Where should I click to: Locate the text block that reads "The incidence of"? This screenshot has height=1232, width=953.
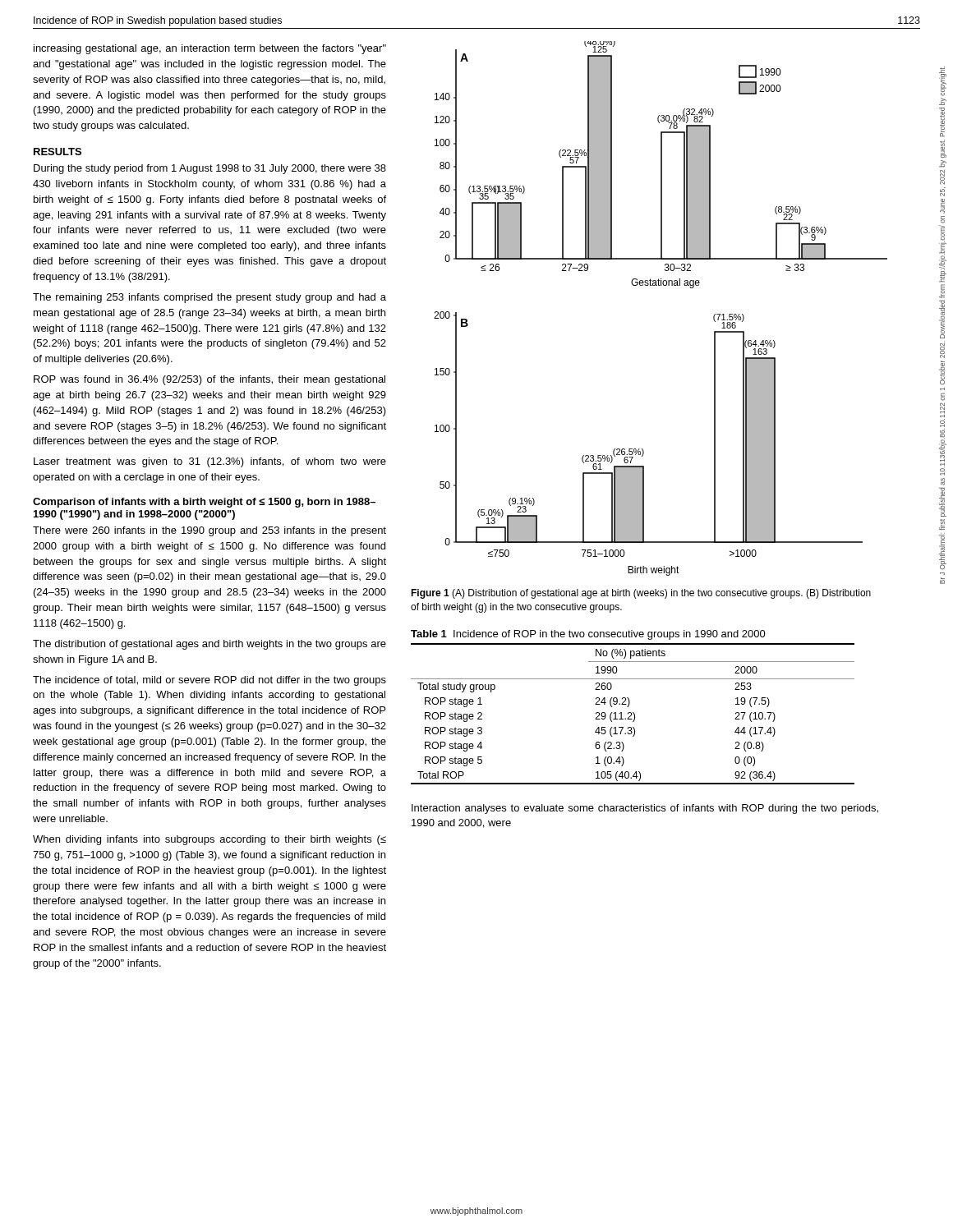coord(210,749)
